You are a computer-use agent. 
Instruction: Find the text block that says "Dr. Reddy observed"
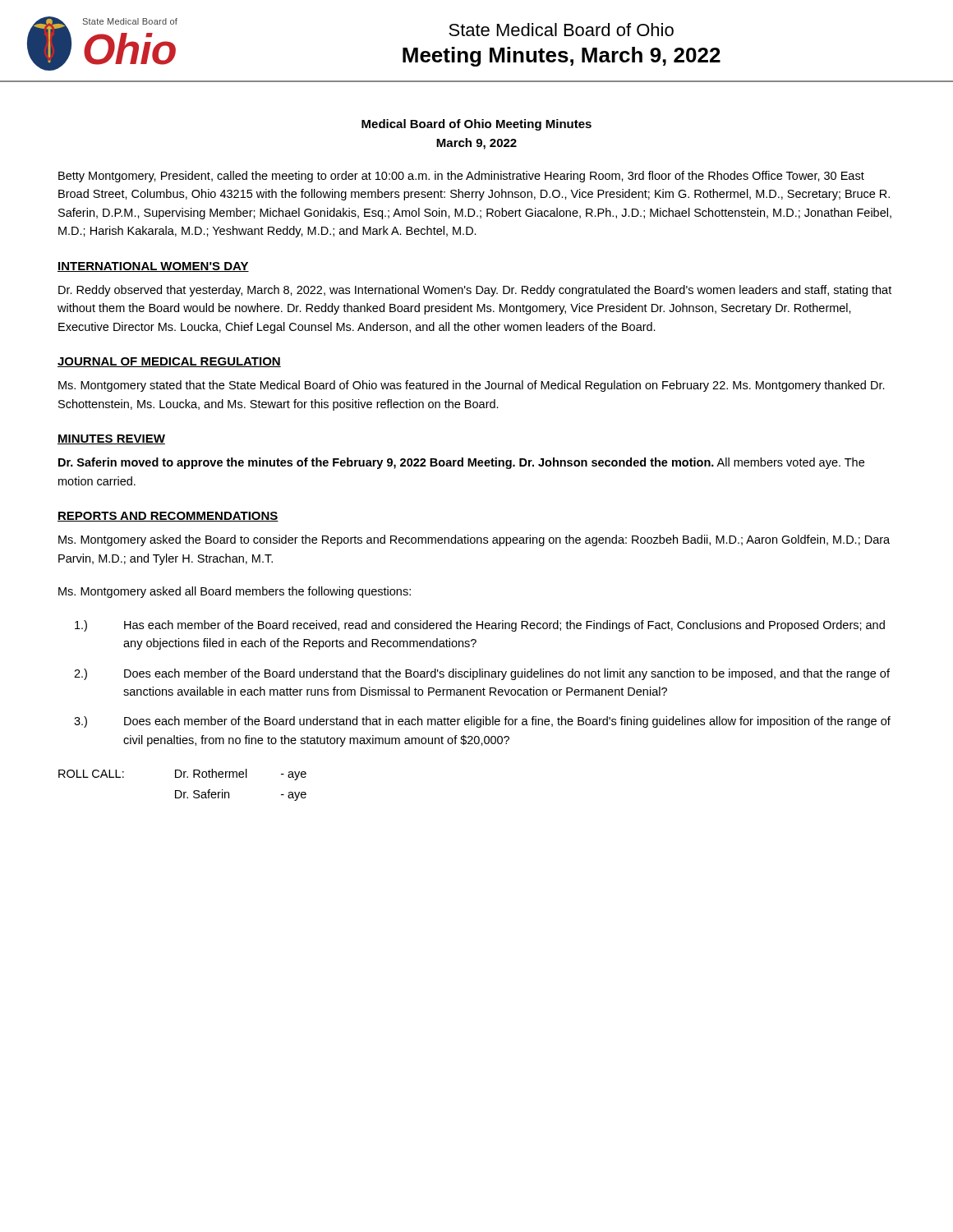[474, 308]
